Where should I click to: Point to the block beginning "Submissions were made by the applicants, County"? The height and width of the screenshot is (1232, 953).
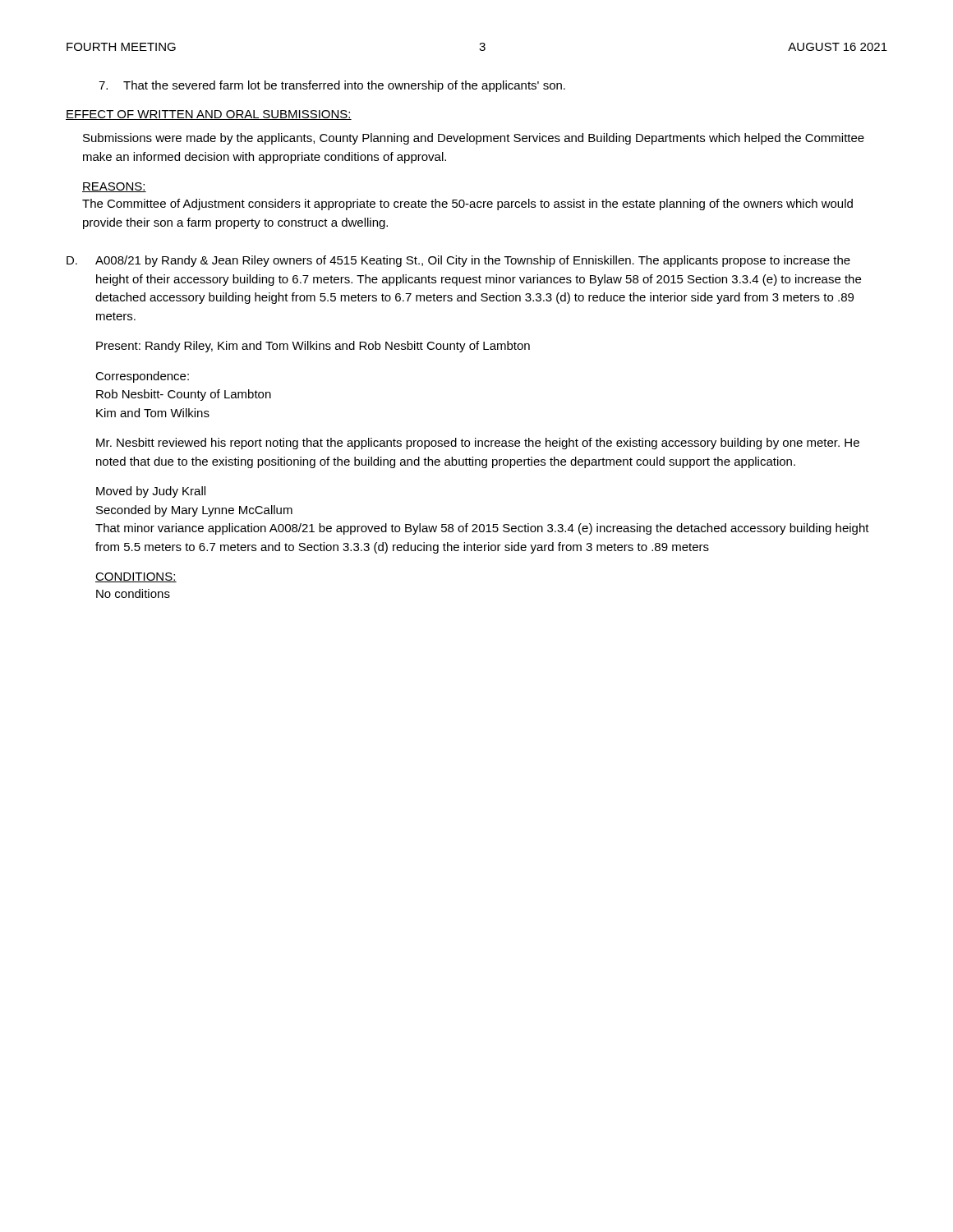(x=473, y=147)
